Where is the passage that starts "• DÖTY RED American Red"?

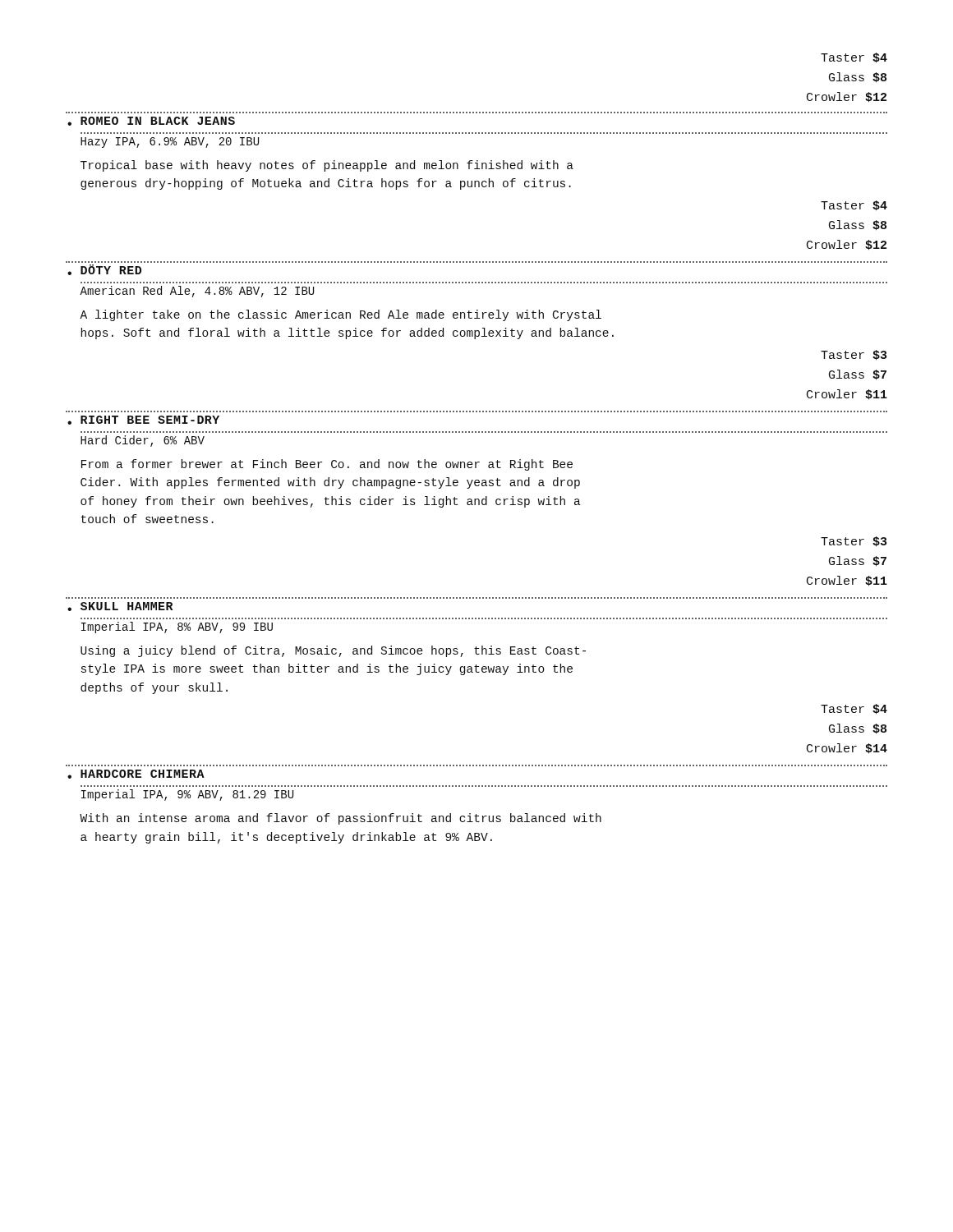pyautogui.click(x=476, y=336)
